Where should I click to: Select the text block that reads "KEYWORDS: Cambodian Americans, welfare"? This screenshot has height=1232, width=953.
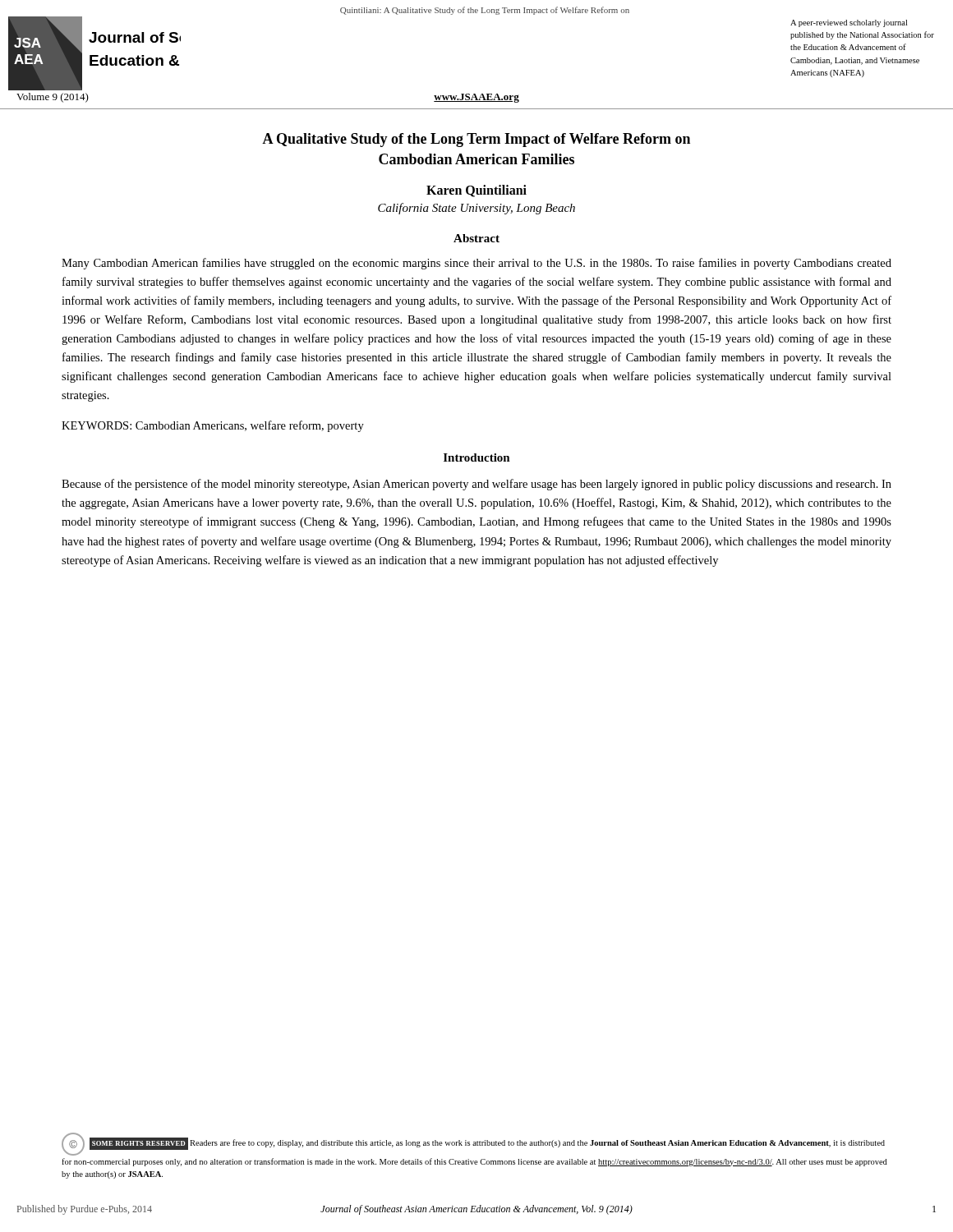point(213,425)
